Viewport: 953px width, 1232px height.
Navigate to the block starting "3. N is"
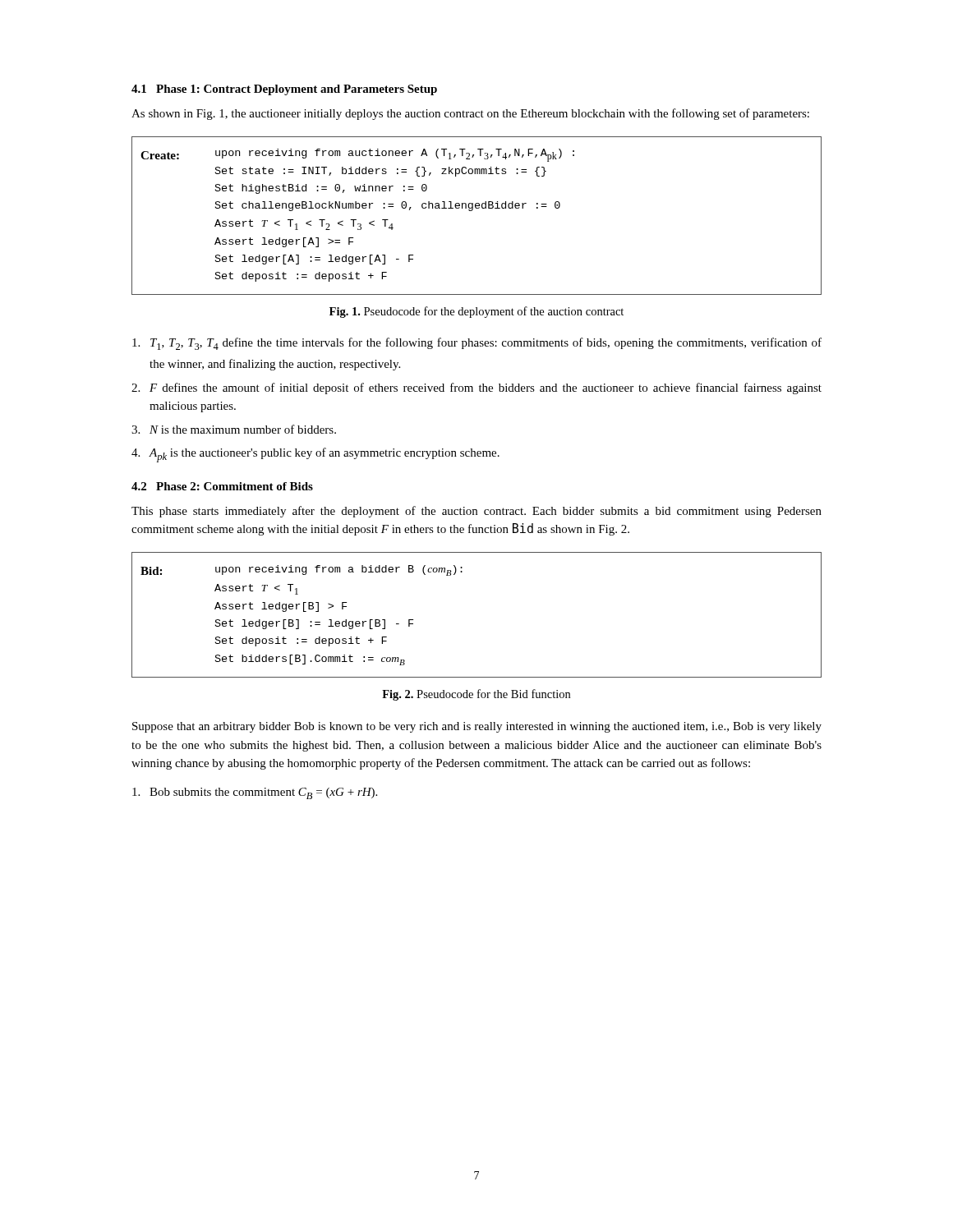pyautogui.click(x=234, y=429)
